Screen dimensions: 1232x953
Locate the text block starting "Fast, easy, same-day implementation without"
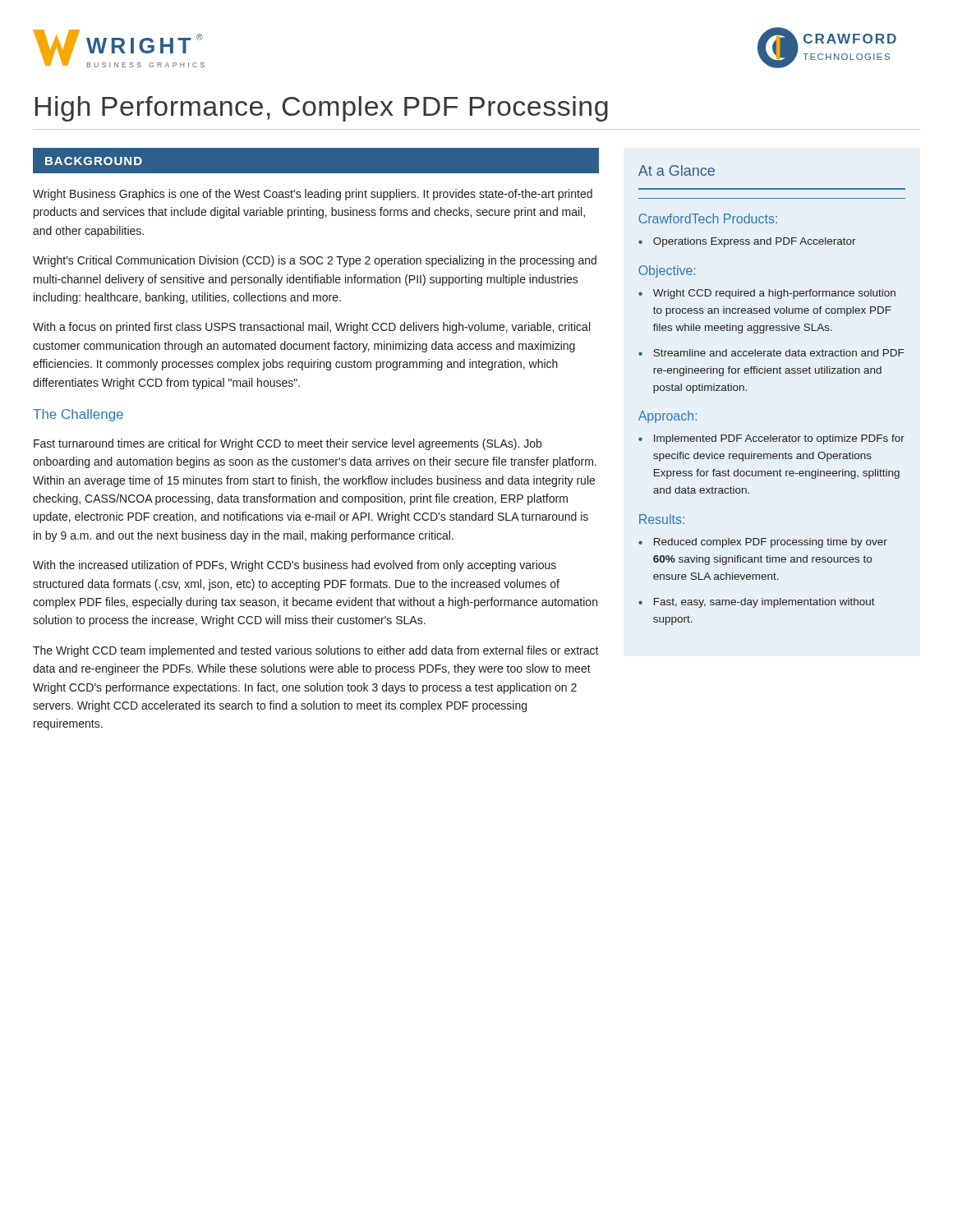pyautogui.click(x=764, y=610)
